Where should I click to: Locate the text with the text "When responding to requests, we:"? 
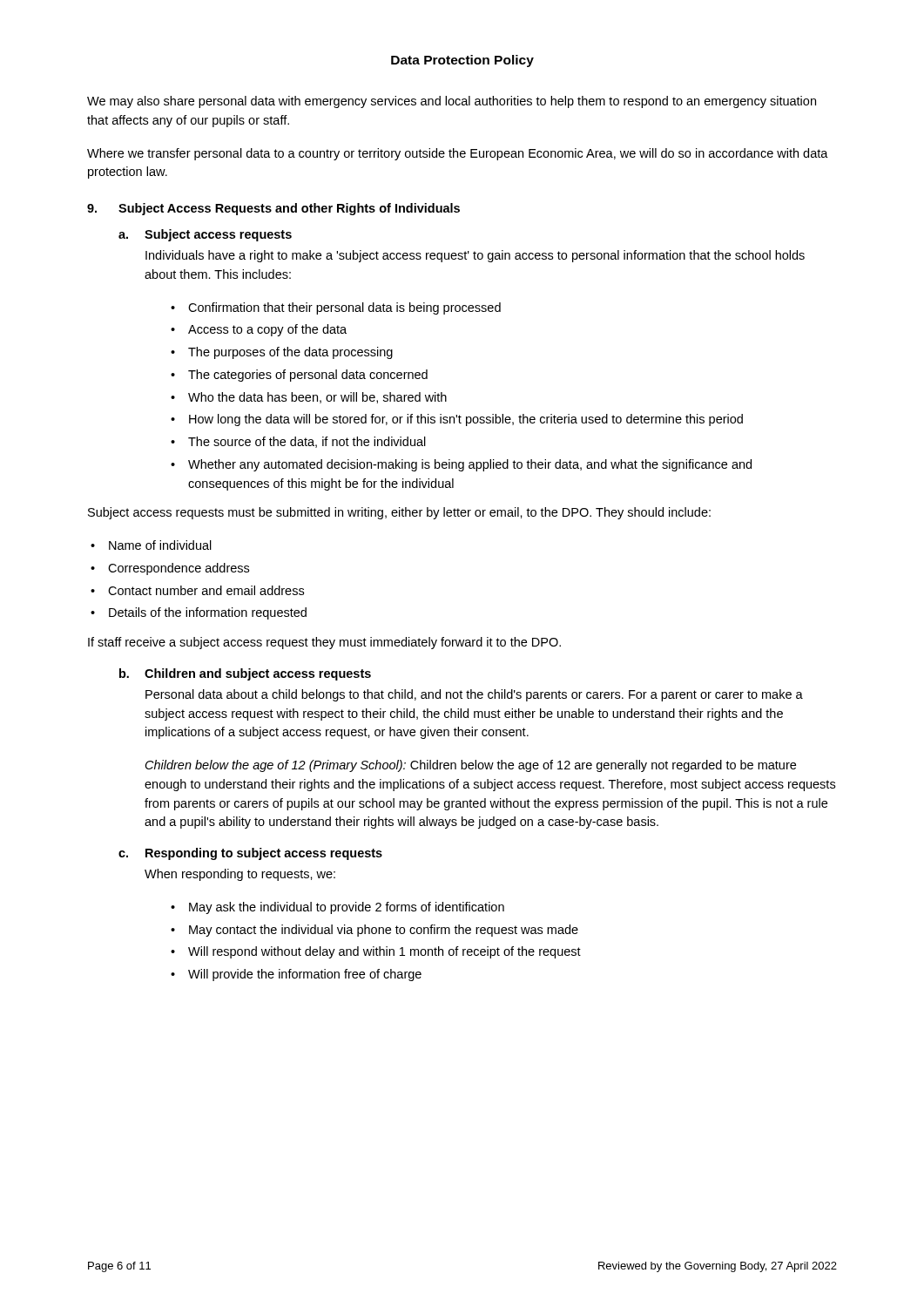[240, 874]
